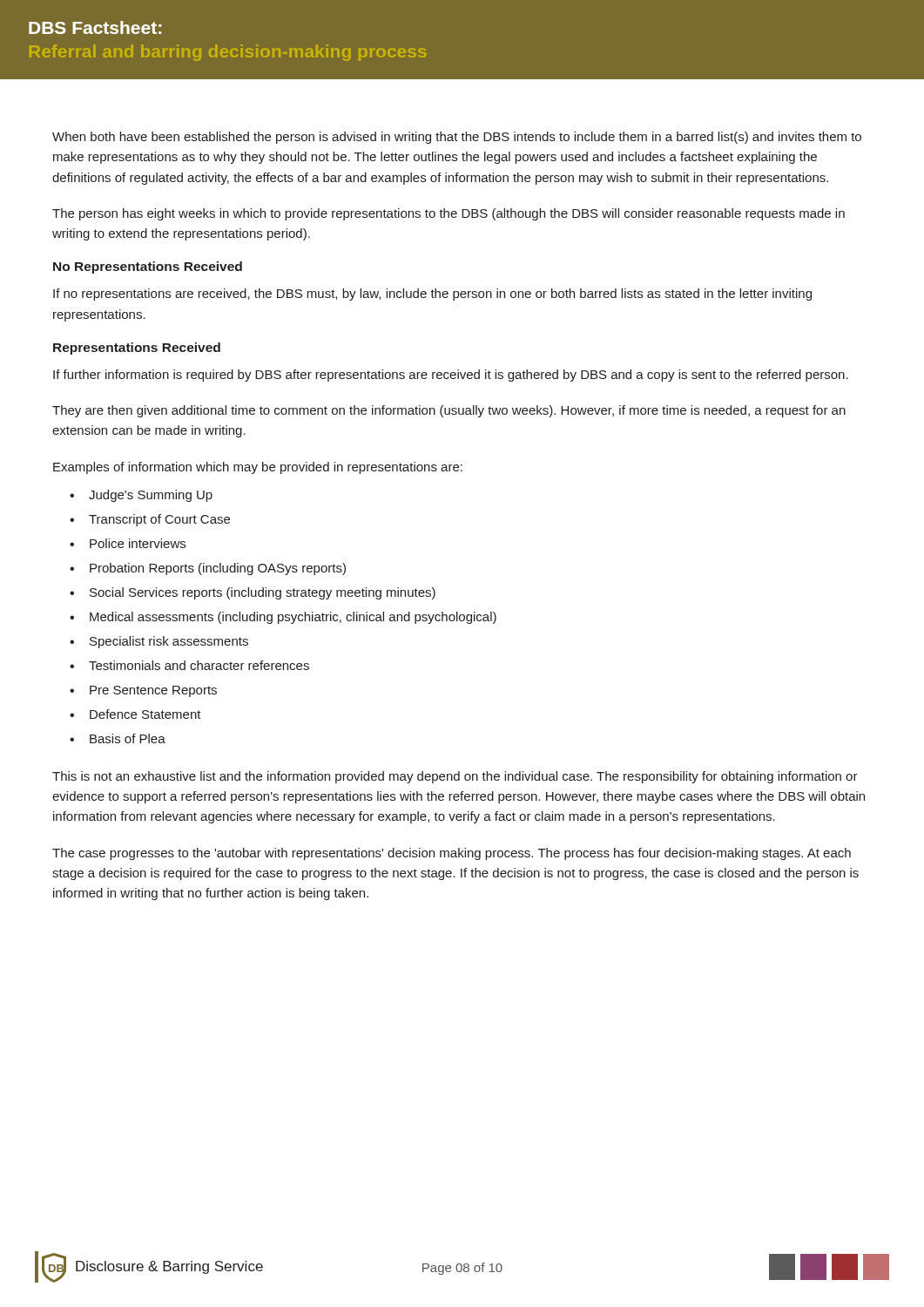Image resolution: width=924 pixels, height=1307 pixels.
Task: Navigate to the text starting "If further information"
Action: coord(451,374)
